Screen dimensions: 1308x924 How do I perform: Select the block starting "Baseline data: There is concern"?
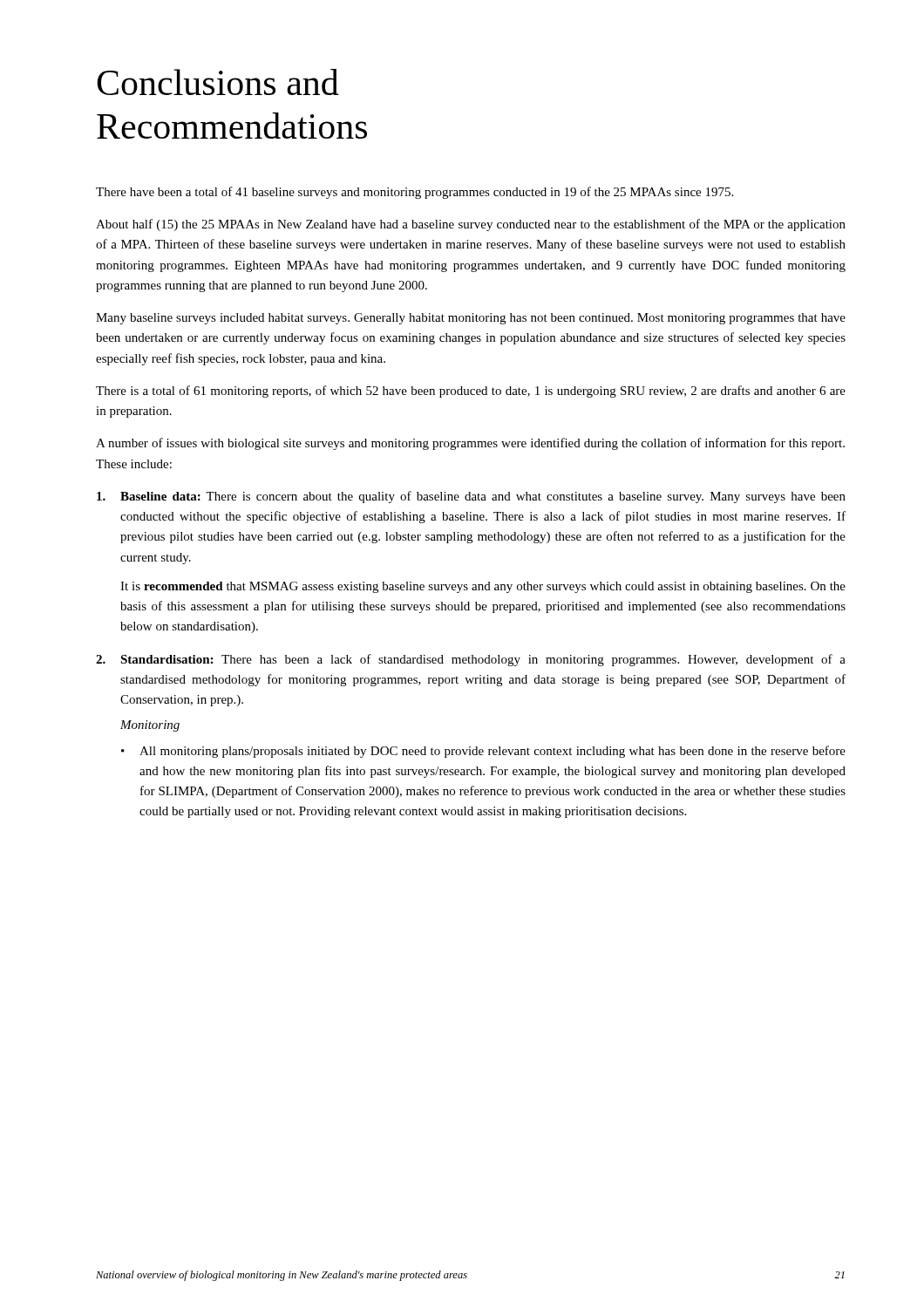[471, 497]
